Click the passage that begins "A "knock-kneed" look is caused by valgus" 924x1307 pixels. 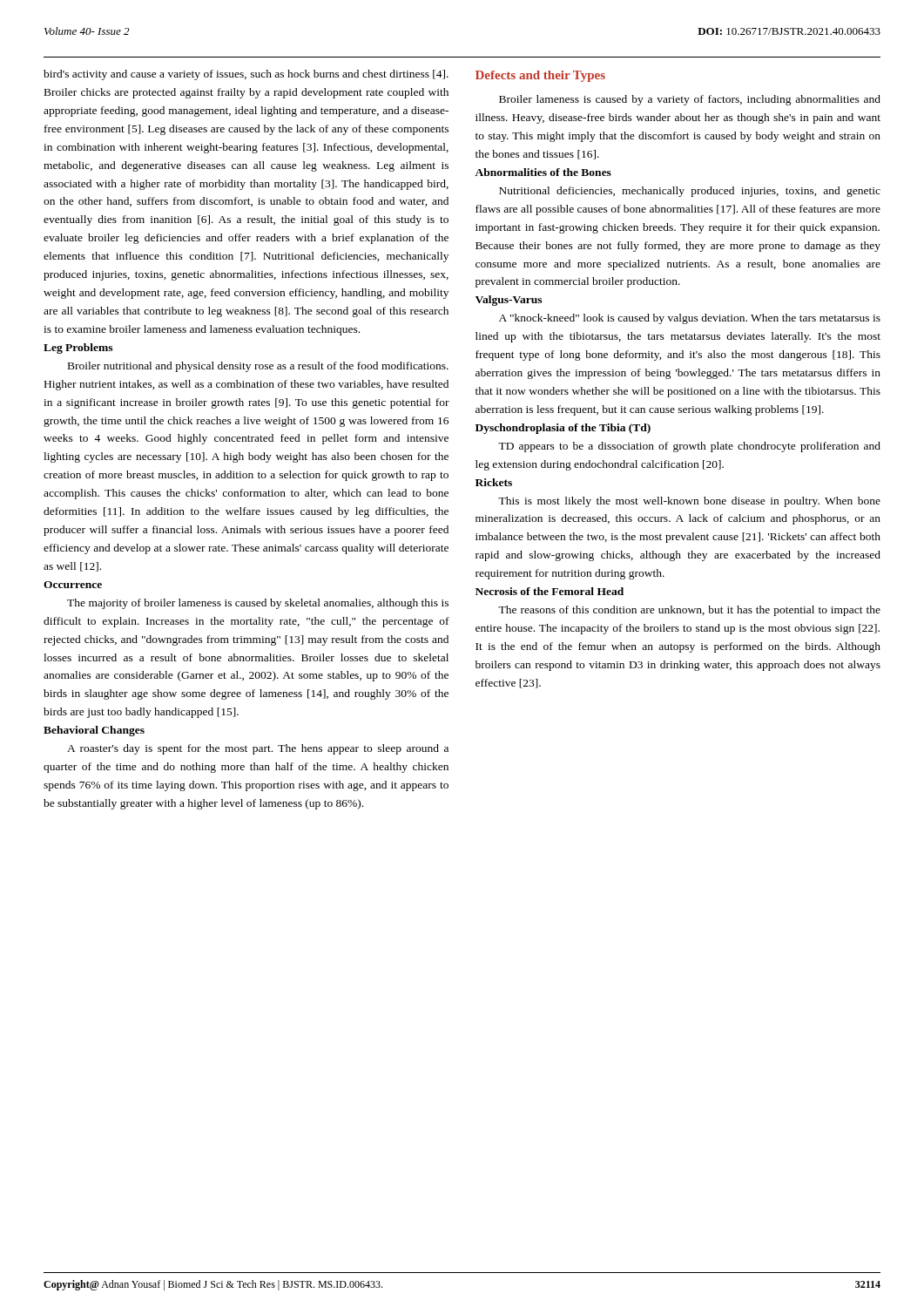[x=678, y=364]
